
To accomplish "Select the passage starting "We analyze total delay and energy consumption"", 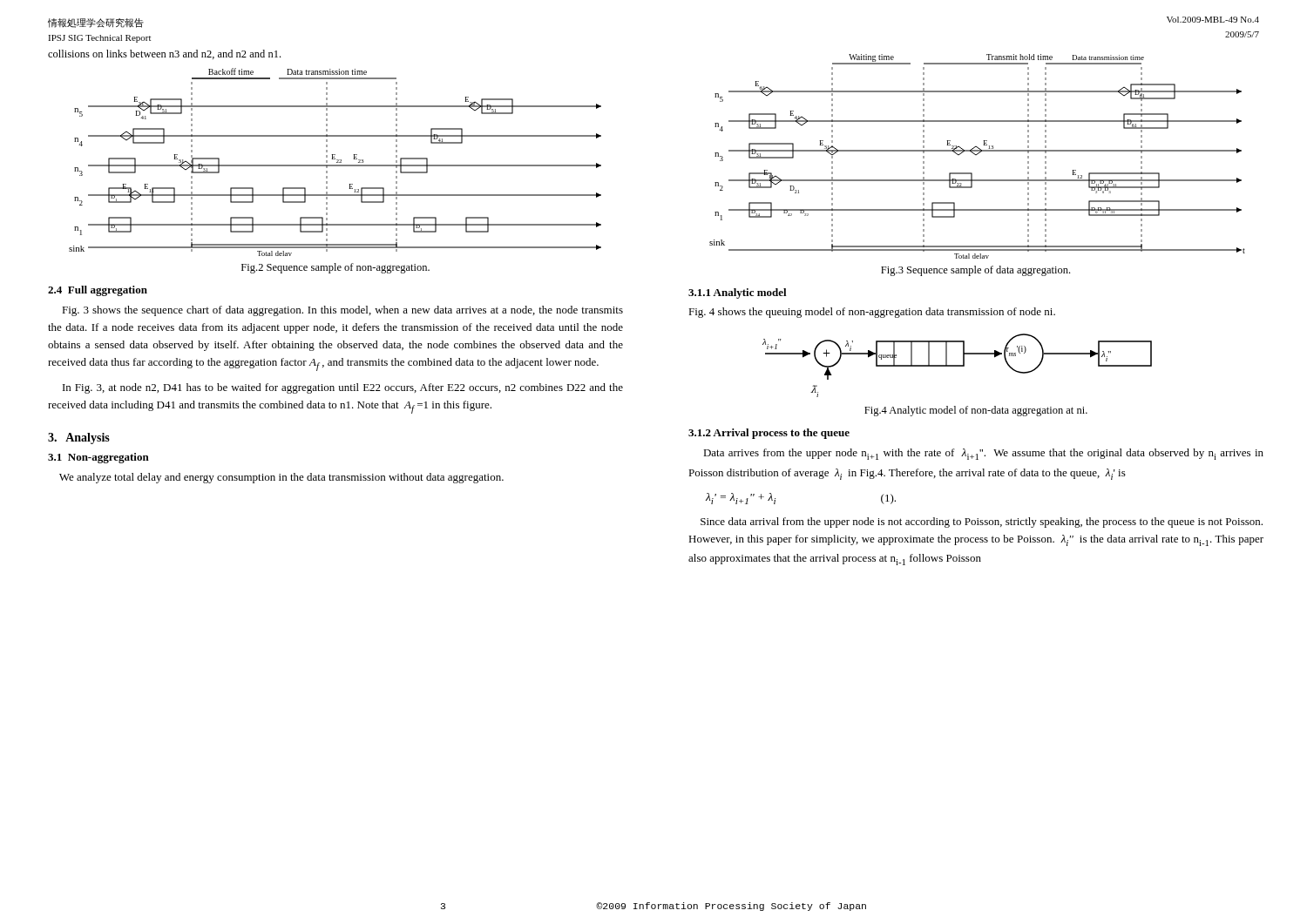I will pos(276,477).
